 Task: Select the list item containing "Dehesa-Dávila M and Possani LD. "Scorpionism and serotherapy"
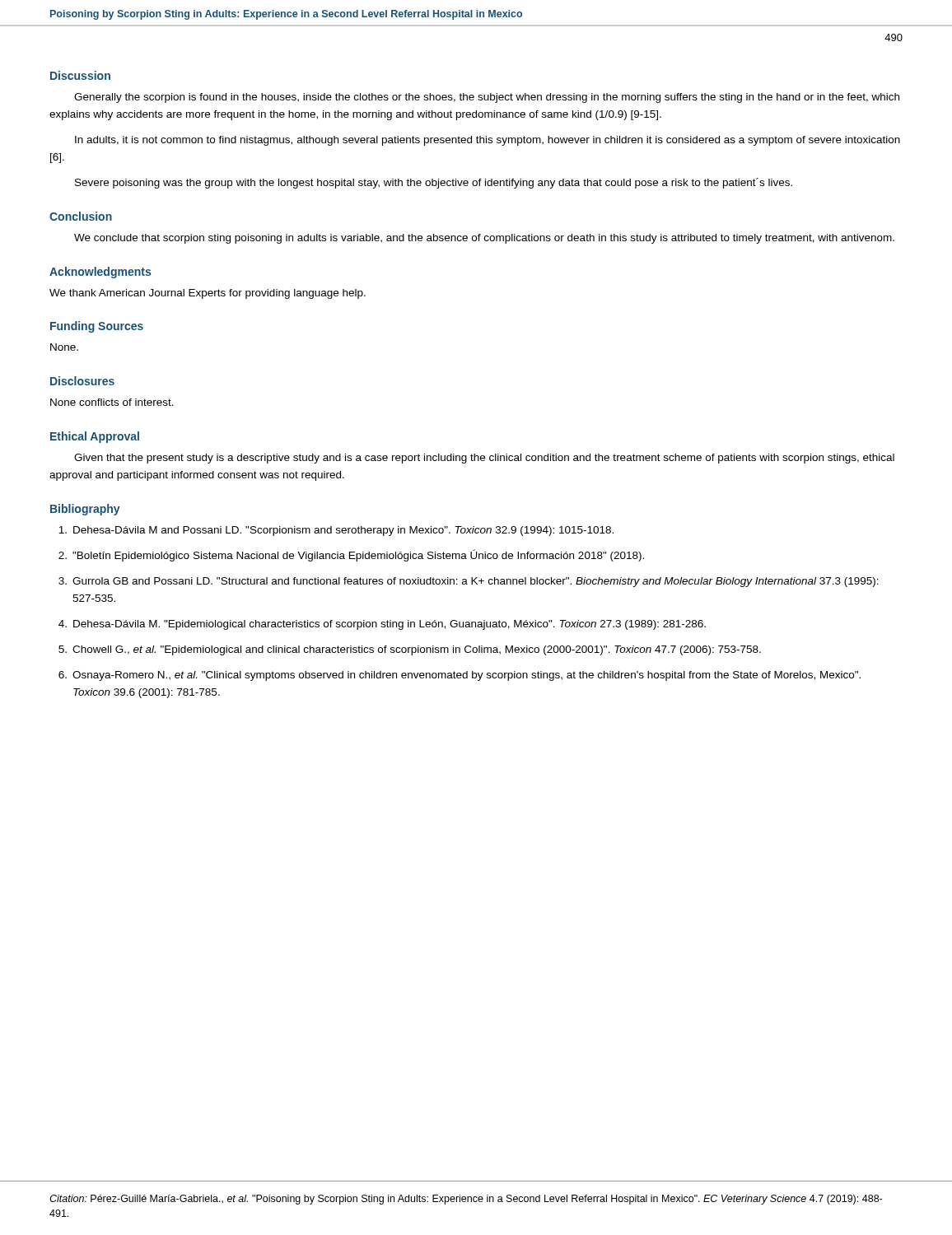click(476, 531)
